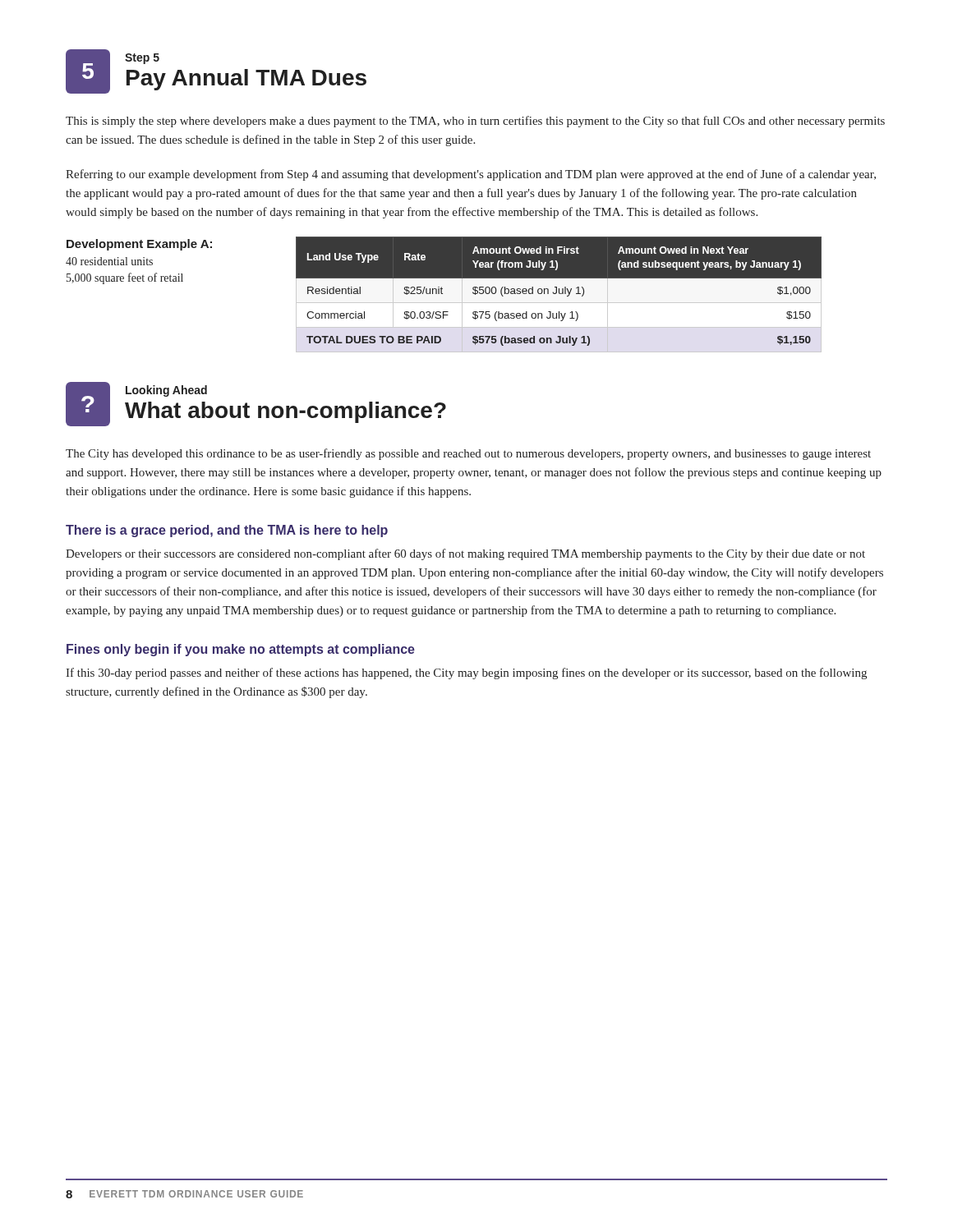
Task: Click the passage that begins "Referring to our"
Action: click(471, 193)
